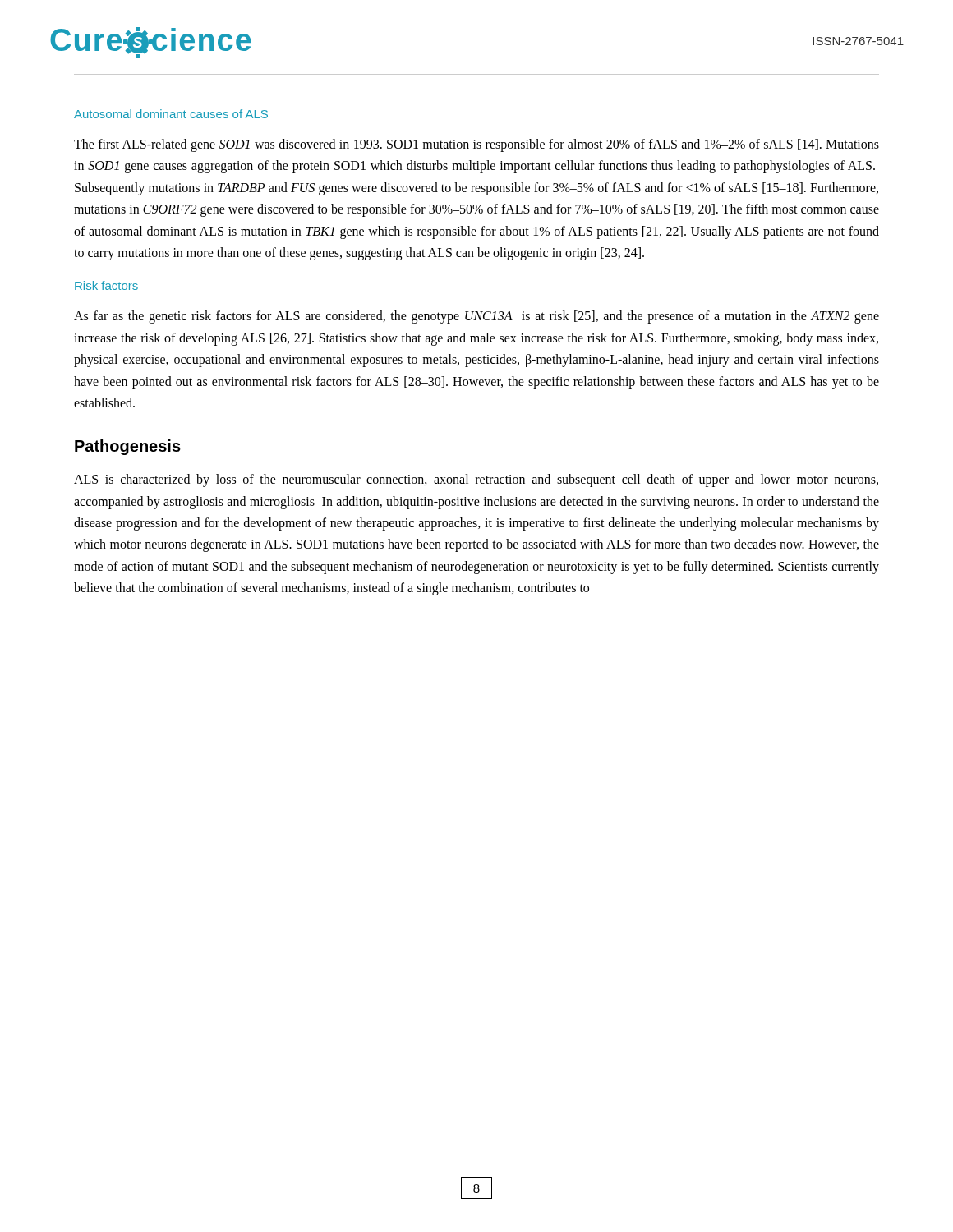Point to the text starting "Autosomal dominant causes of ALS"
953x1232 pixels.
(x=171, y=114)
